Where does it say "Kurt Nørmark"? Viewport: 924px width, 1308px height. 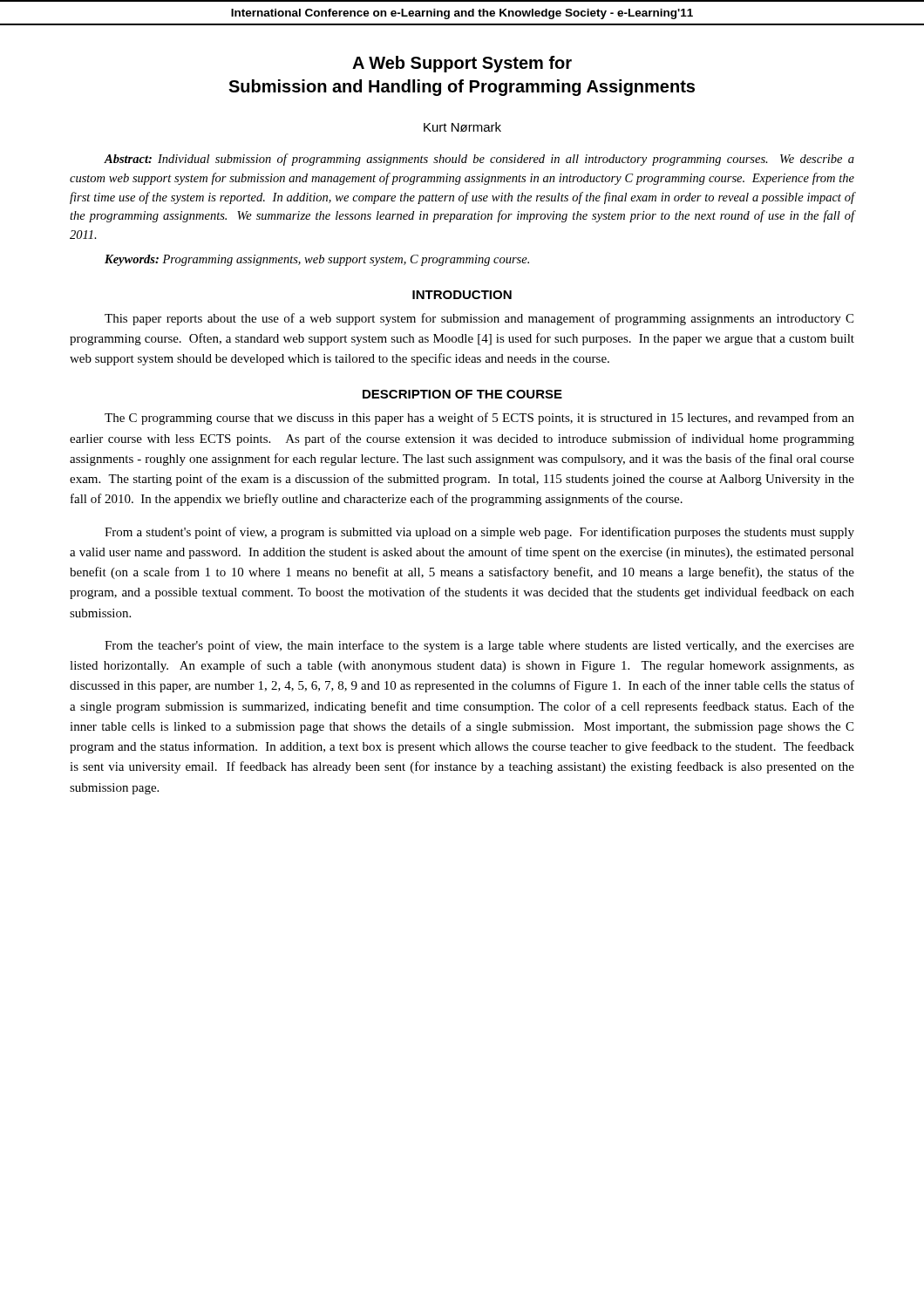pos(462,127)
